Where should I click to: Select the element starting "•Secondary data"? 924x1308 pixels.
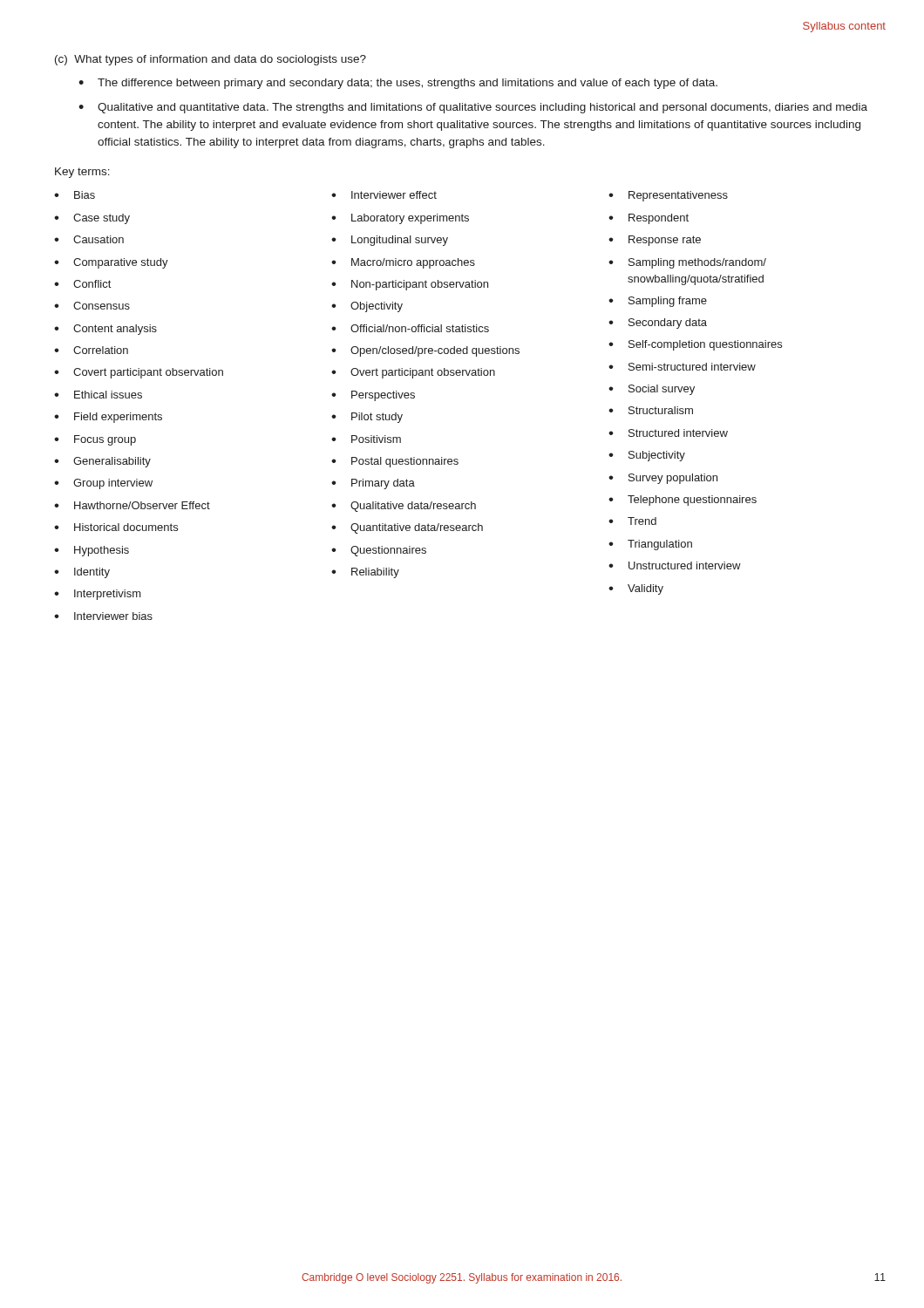(x=658, y=323)
